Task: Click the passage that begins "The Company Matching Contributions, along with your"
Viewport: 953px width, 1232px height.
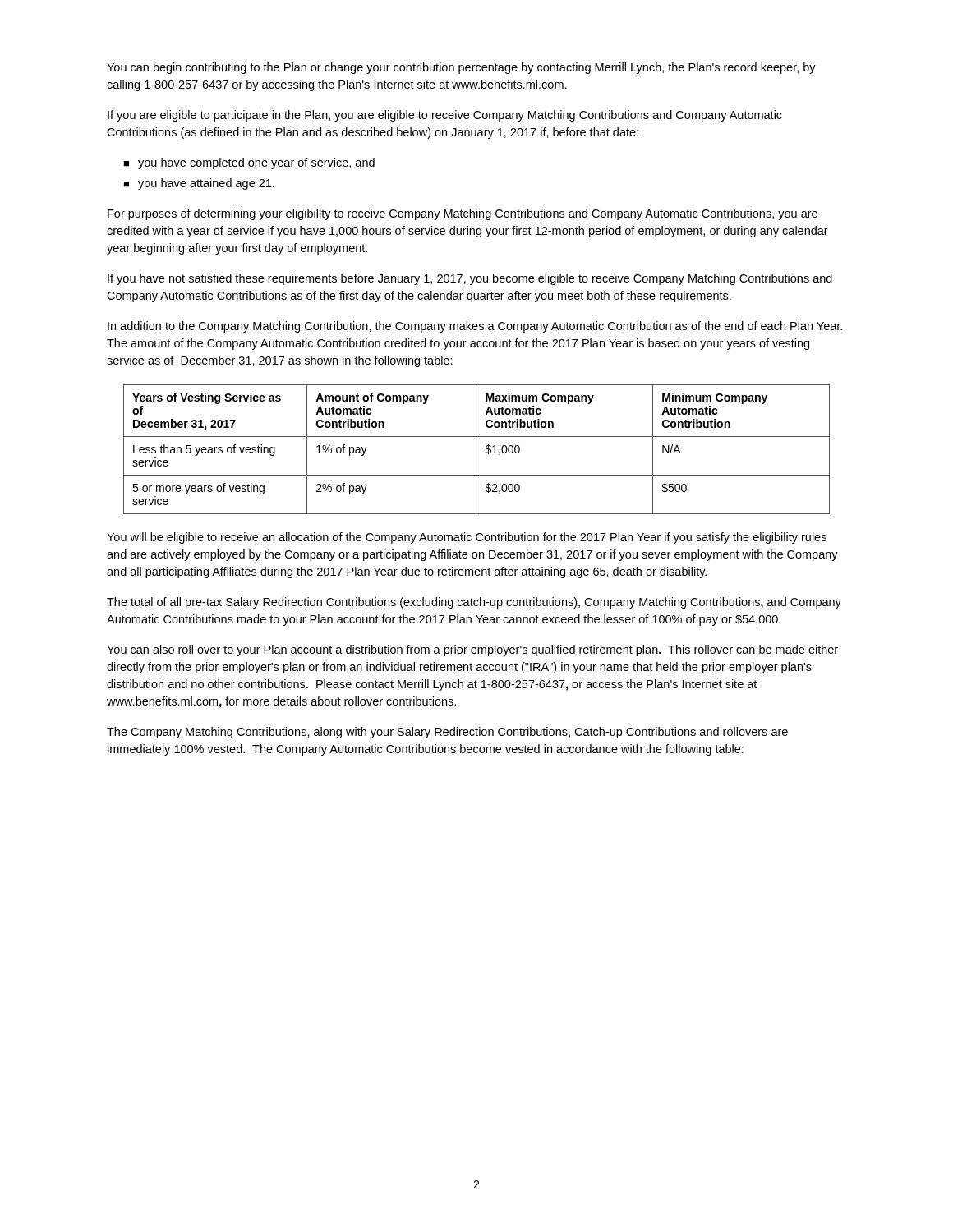Action: 447,741
